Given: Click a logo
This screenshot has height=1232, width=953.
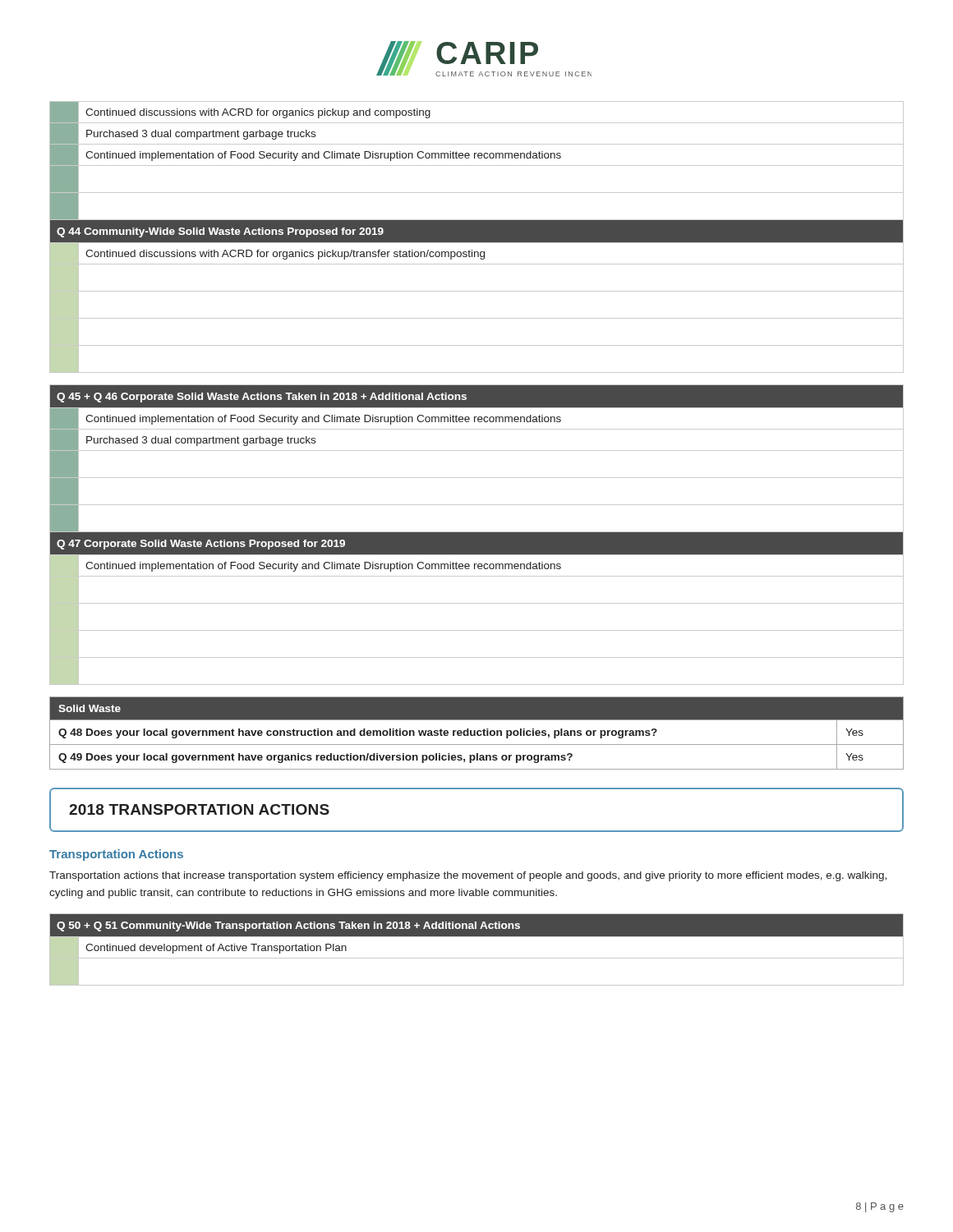Looking at the screenshot, I should [x=476, y=55].
